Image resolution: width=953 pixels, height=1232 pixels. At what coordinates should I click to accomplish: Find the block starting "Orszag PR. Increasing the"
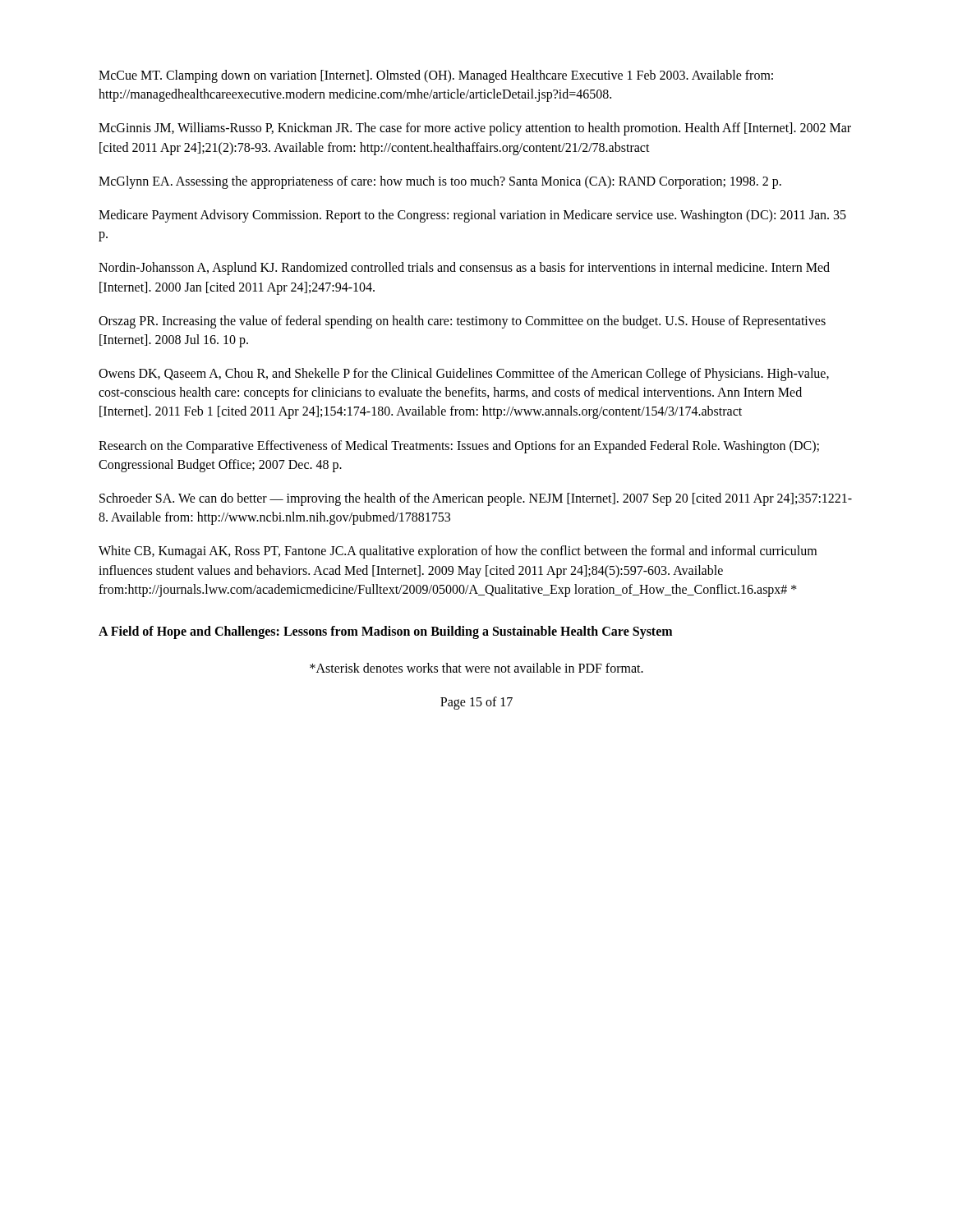pyautogui.click(x=462, y=330)
